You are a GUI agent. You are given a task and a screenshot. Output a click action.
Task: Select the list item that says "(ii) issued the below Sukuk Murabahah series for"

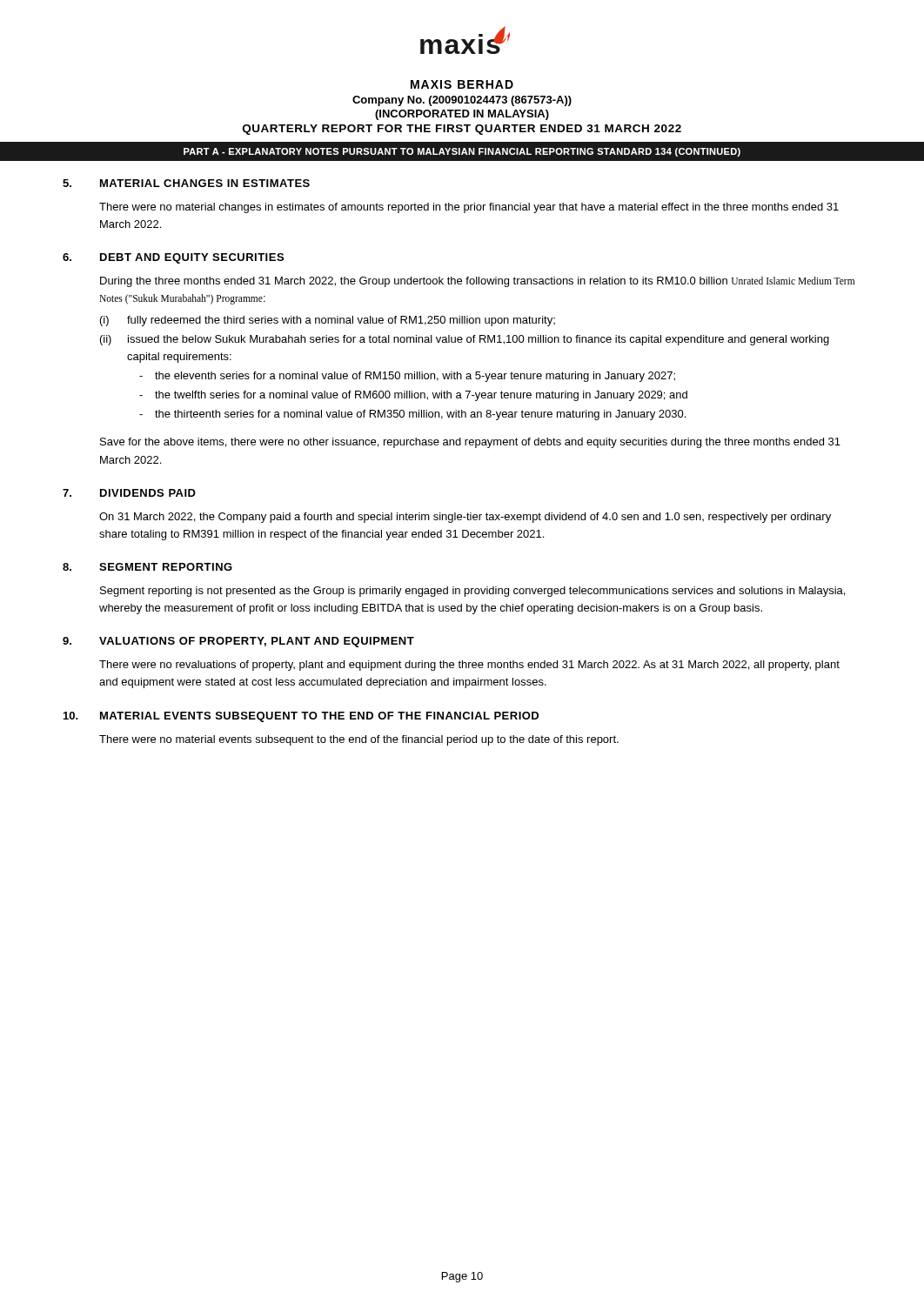click(x=480, y=378)
